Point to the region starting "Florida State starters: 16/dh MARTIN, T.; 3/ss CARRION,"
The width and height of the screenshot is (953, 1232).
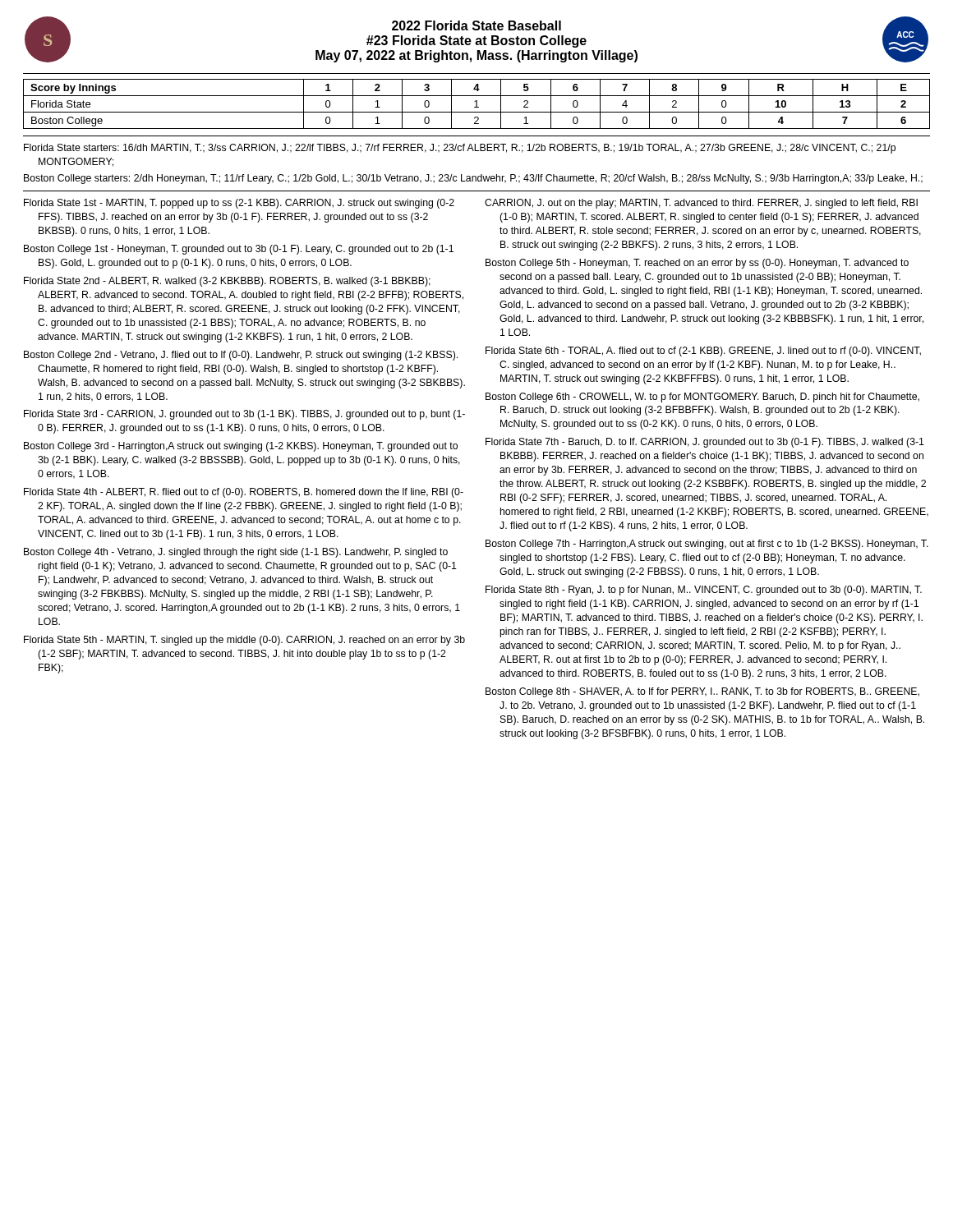pos(459,155)
